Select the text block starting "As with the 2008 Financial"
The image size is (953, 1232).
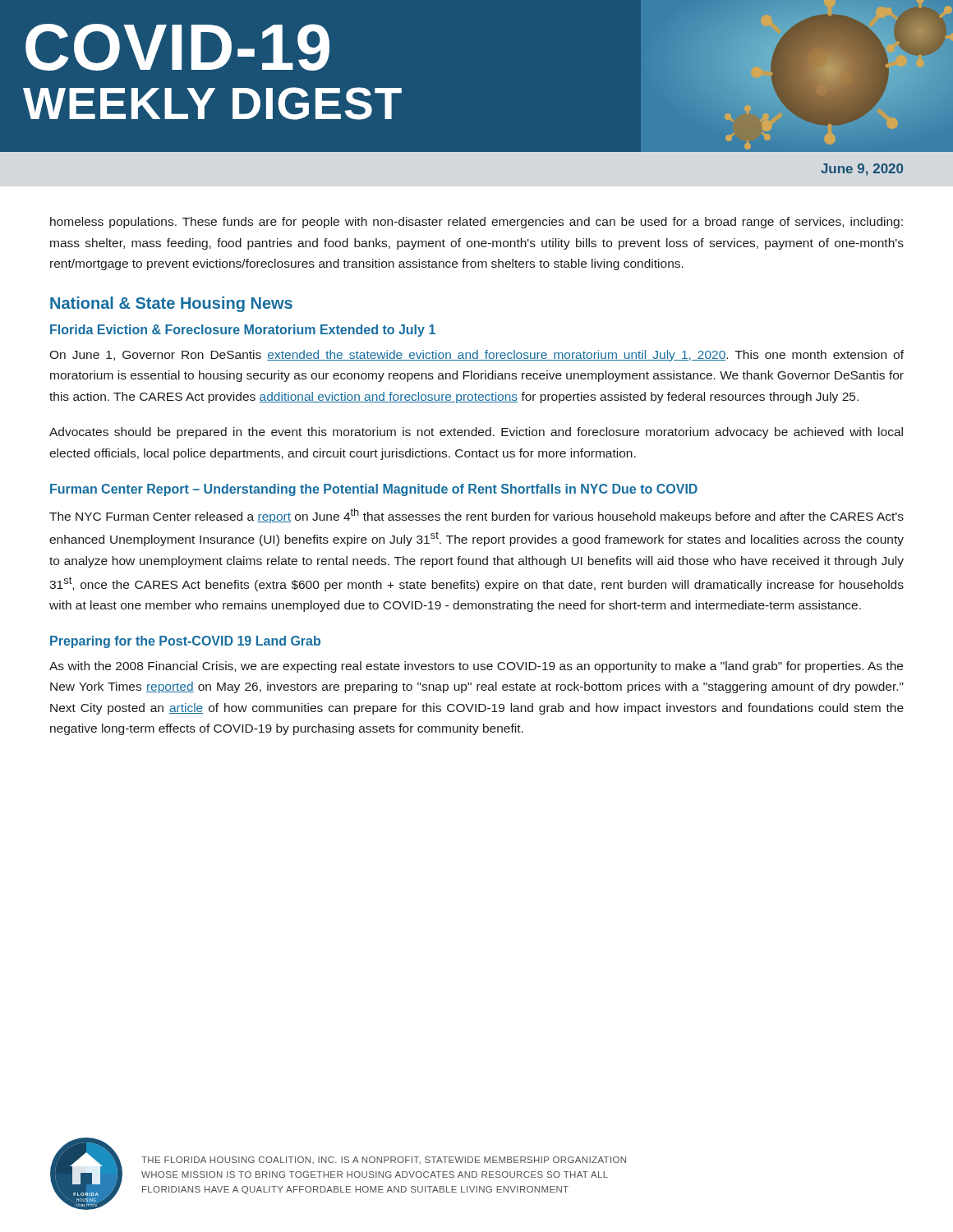(x=476, y=697)
